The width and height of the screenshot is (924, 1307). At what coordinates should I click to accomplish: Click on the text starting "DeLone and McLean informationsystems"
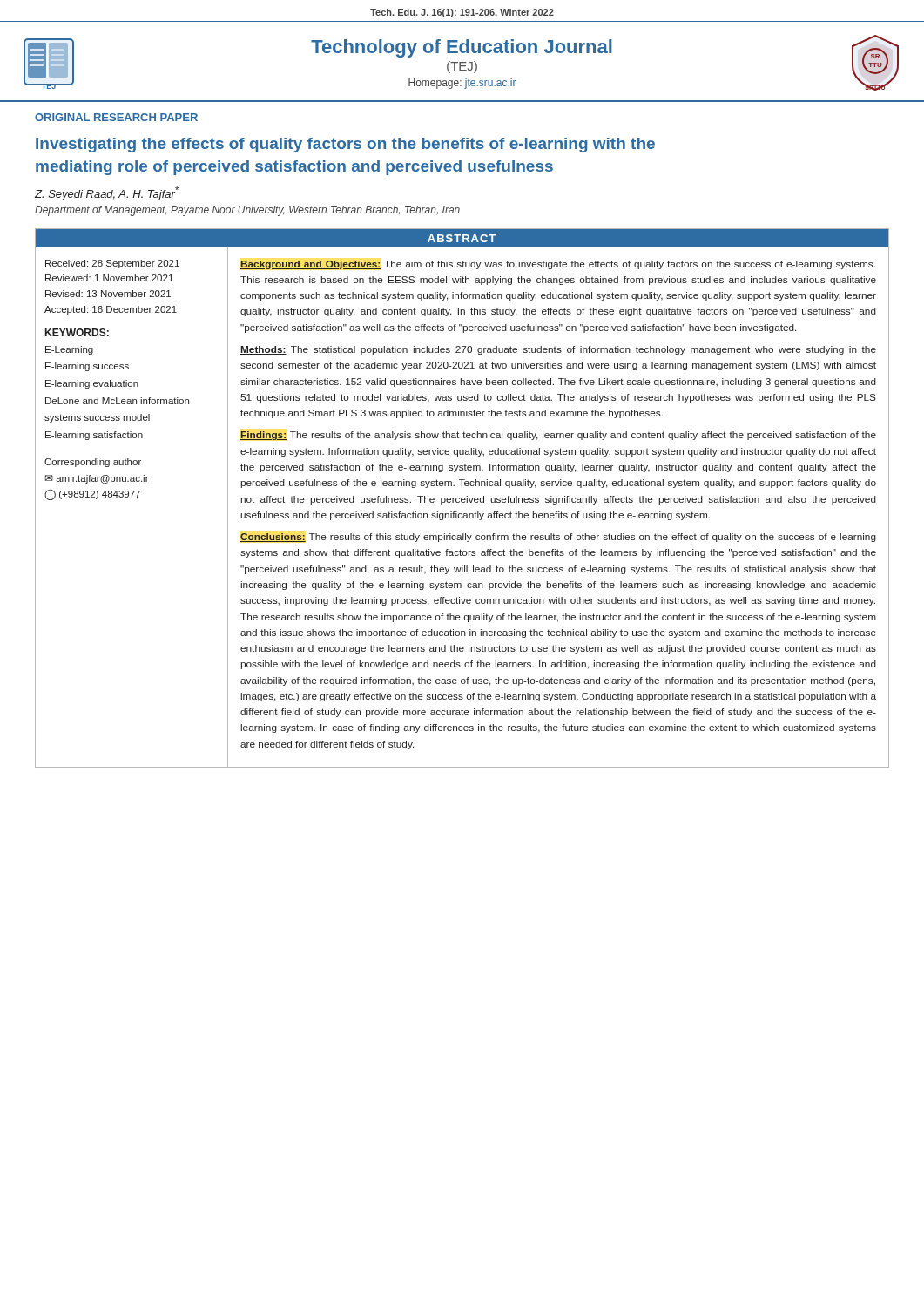117,409
